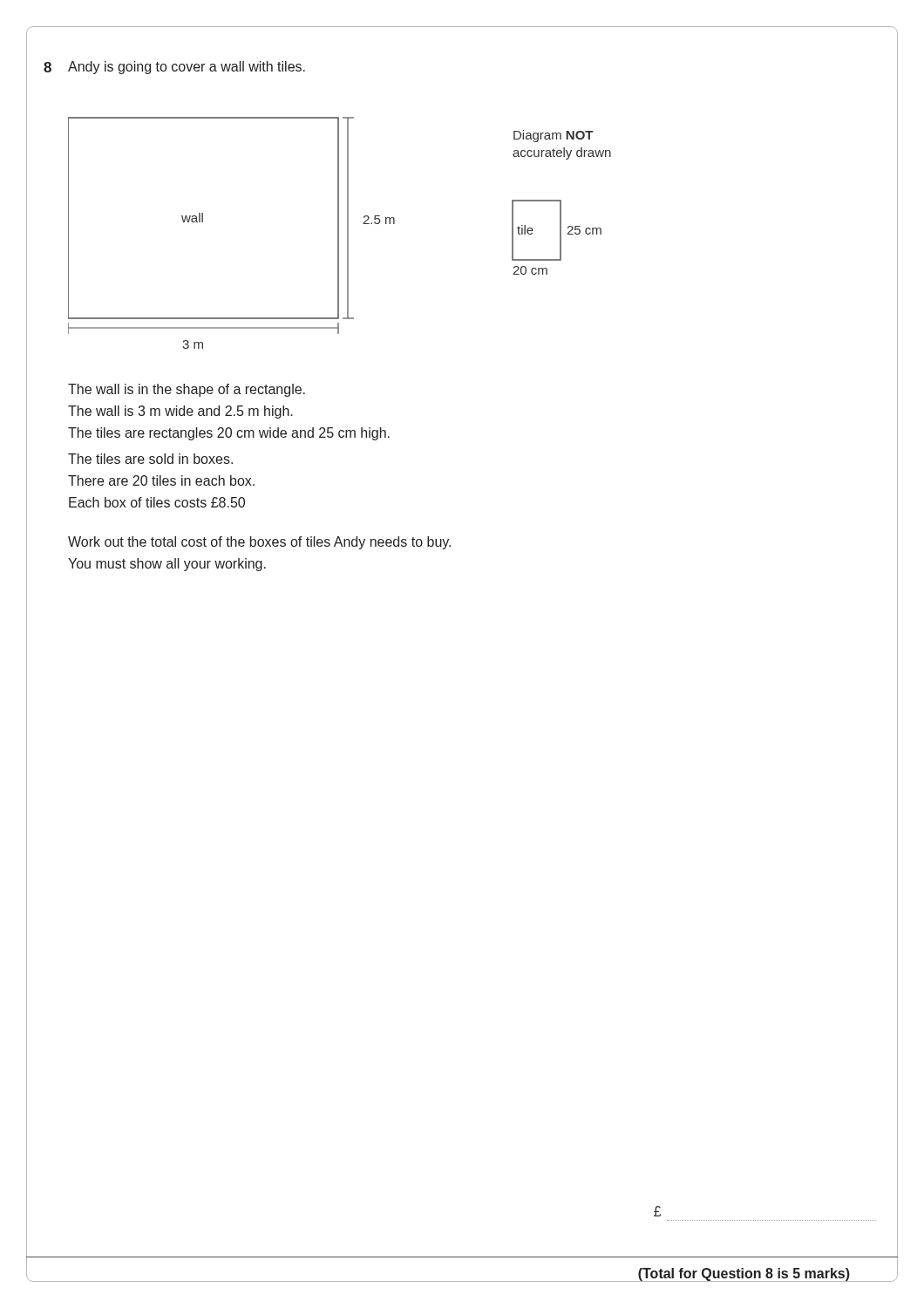Locate the block starting "The wall is in the shape"

pyautogui.click(x=229, y=411)
